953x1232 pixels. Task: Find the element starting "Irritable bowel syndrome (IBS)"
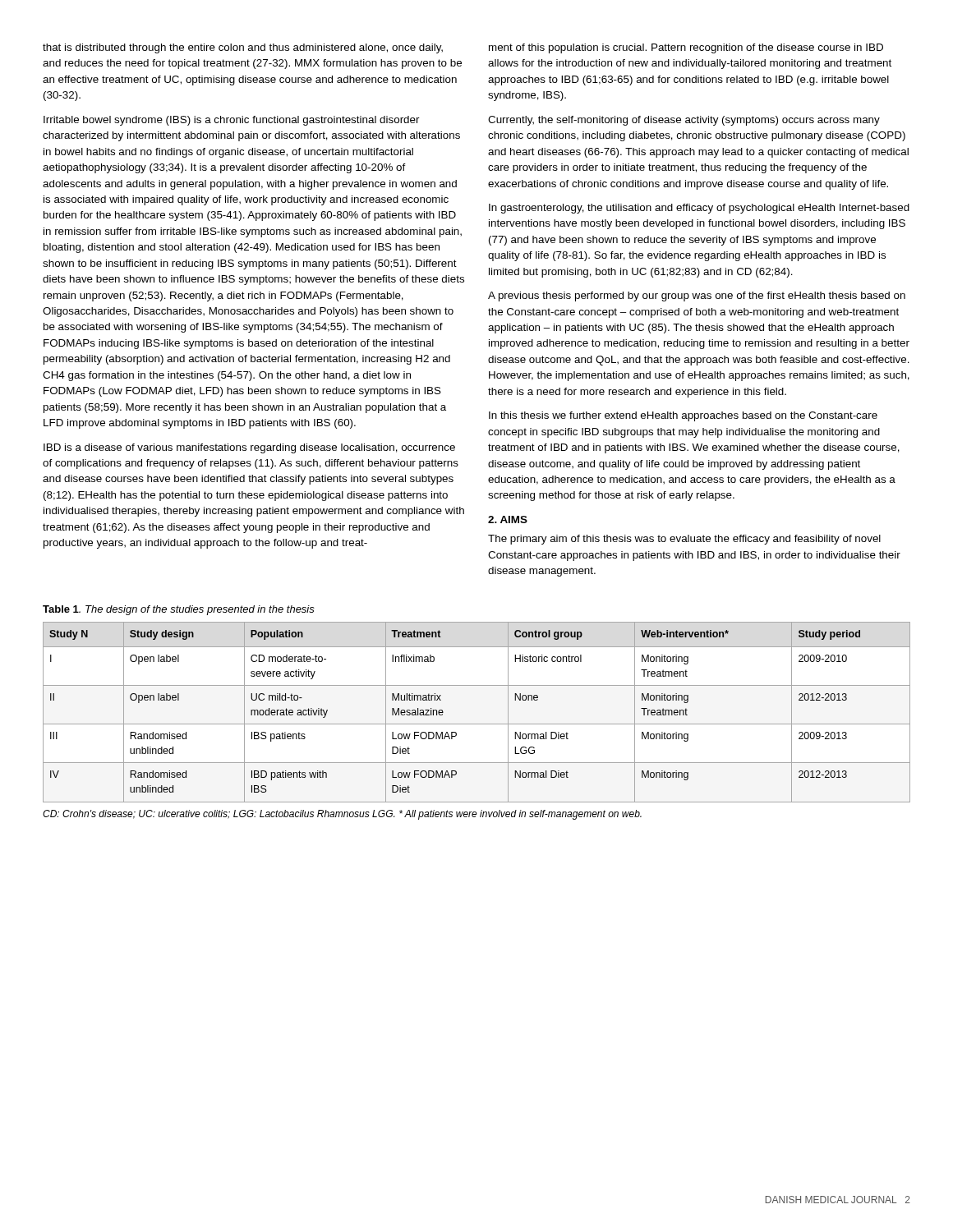click(254, 271)
